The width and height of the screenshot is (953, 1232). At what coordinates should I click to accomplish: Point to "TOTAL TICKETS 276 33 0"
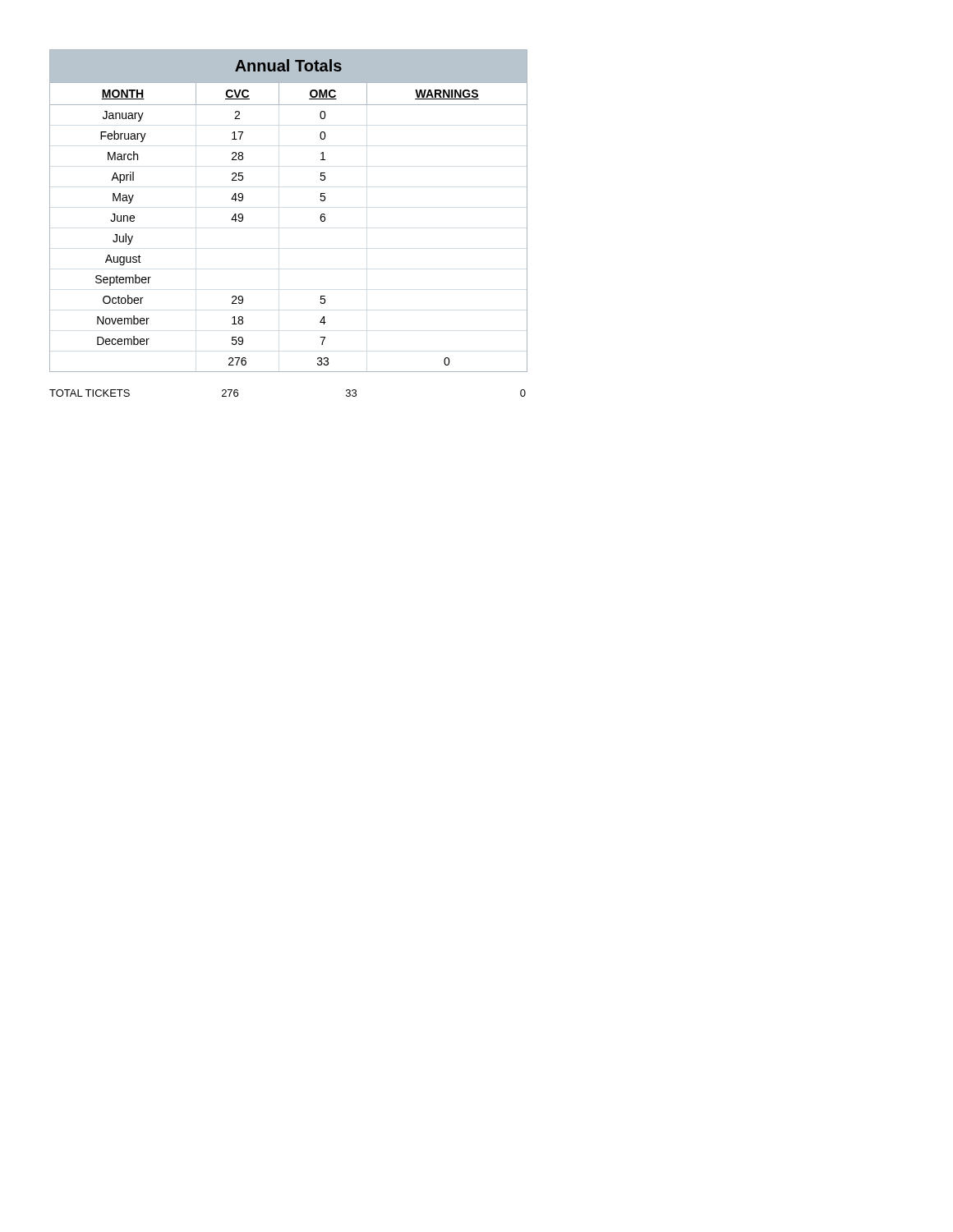(x=88, y=393)
